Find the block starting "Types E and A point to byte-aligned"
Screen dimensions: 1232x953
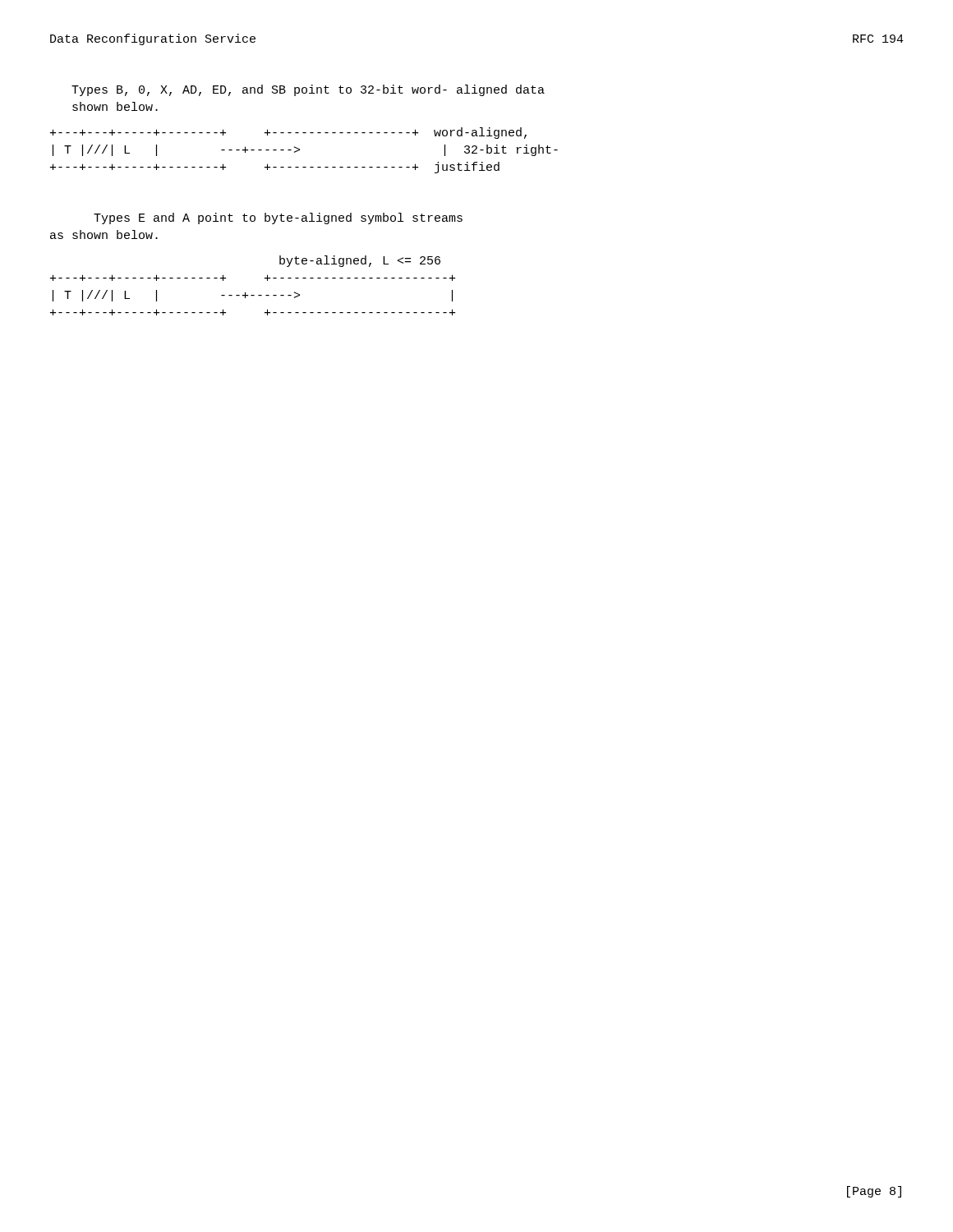point(256,227)
